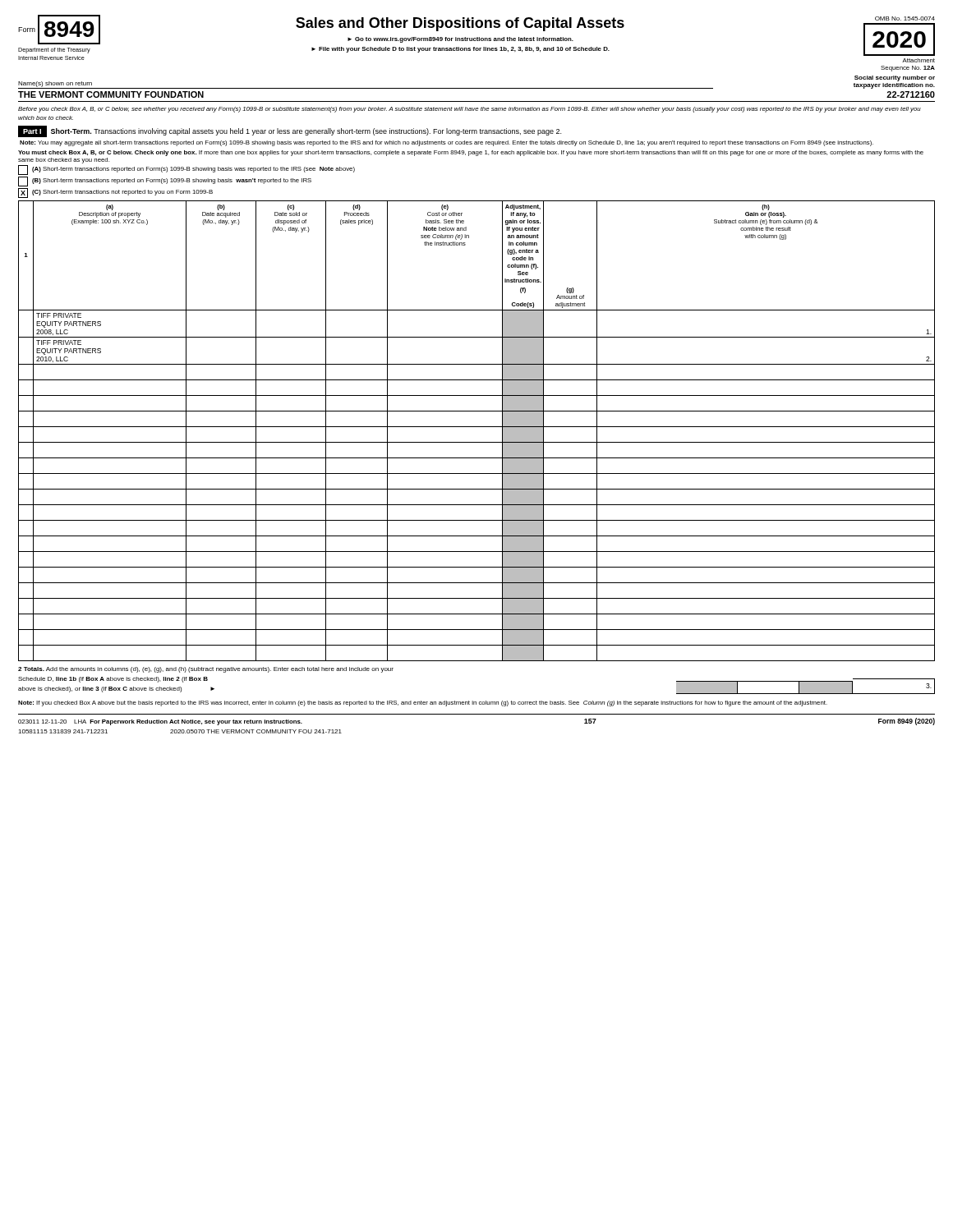Locate the section header containing "Part I Short-Term. Transactions involving capital assets you"

[290, 131]
